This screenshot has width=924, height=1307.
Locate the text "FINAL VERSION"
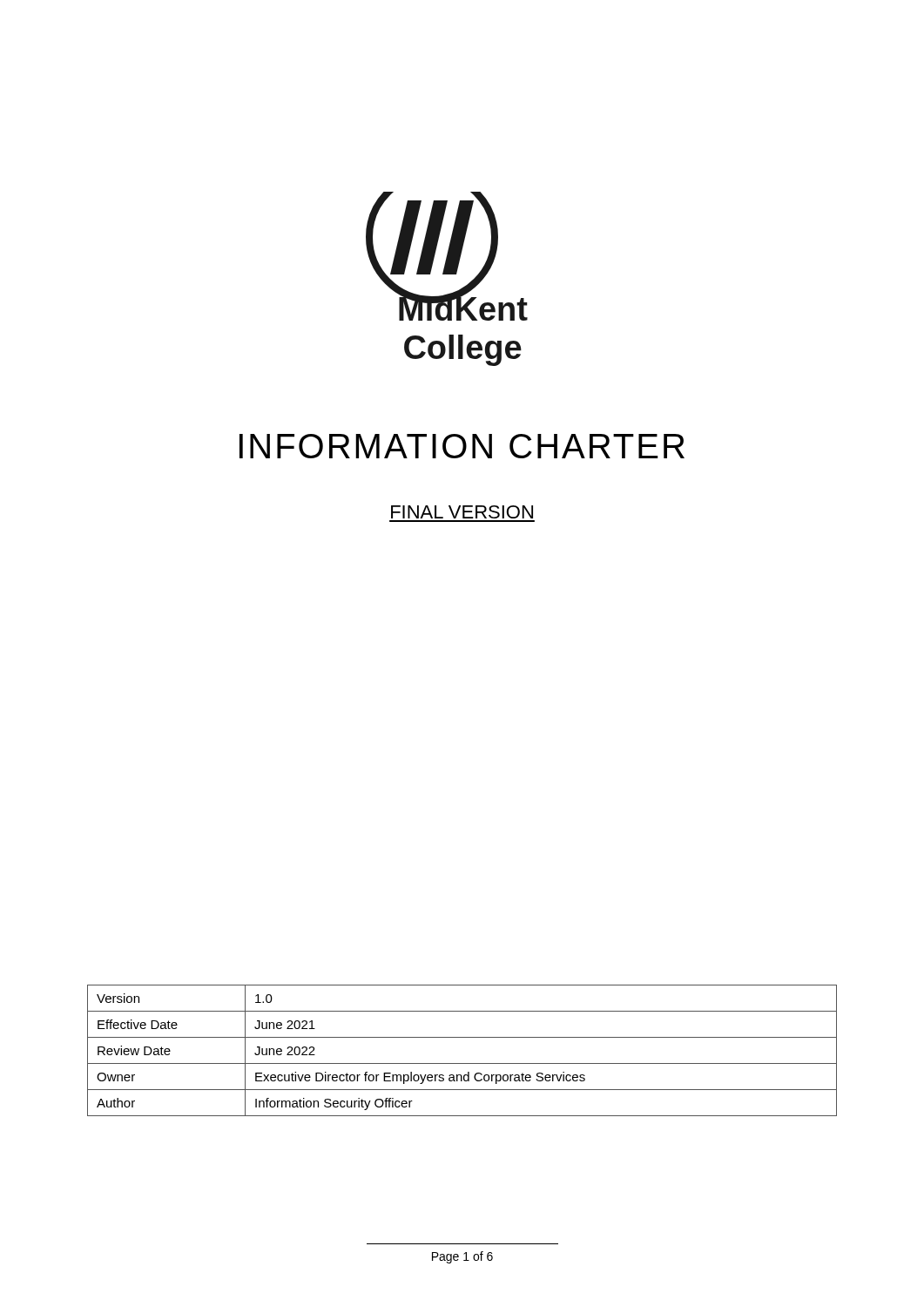coord(462,512)
